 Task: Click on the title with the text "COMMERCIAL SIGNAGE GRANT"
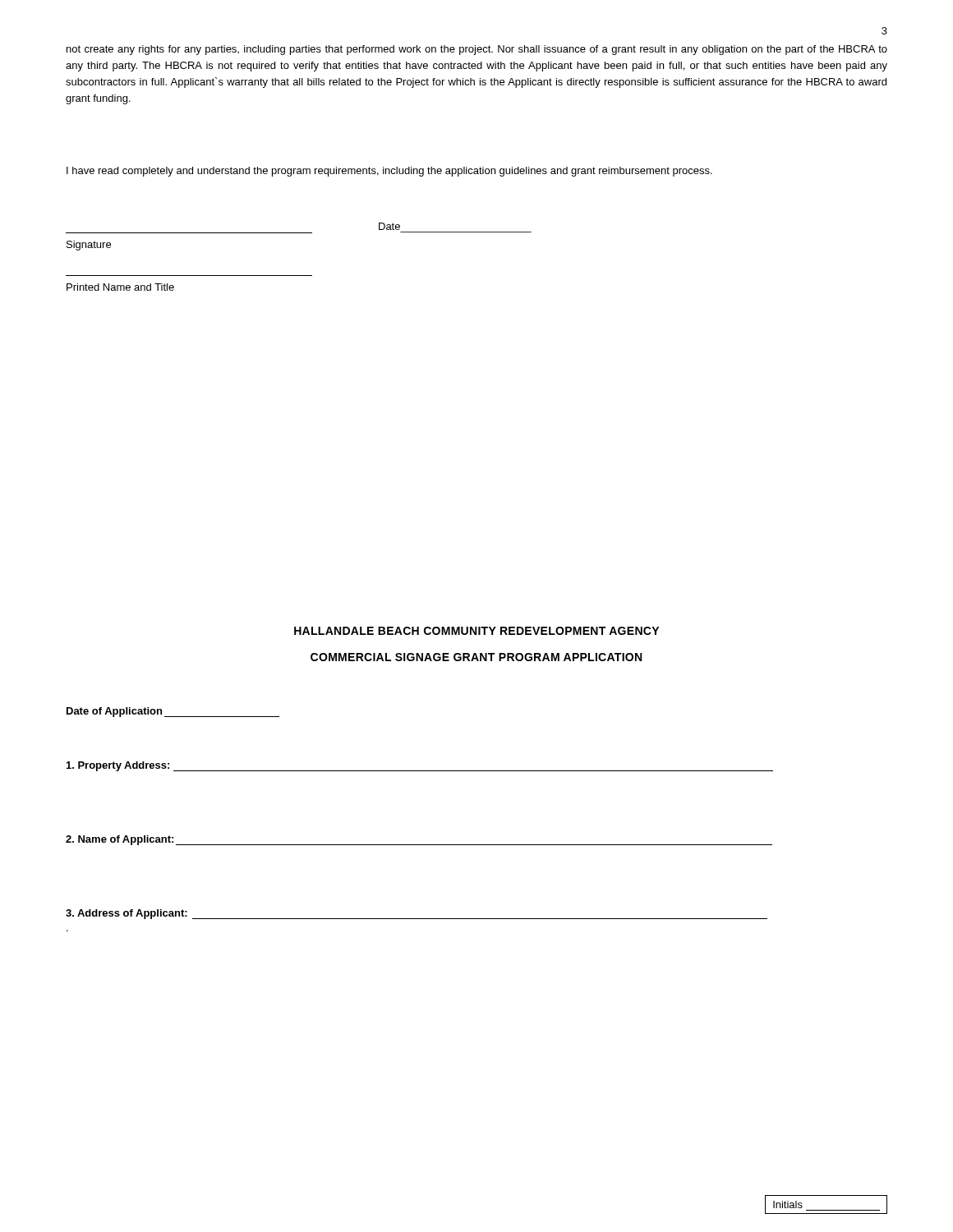pyautogui.click(x=476, y=657)
